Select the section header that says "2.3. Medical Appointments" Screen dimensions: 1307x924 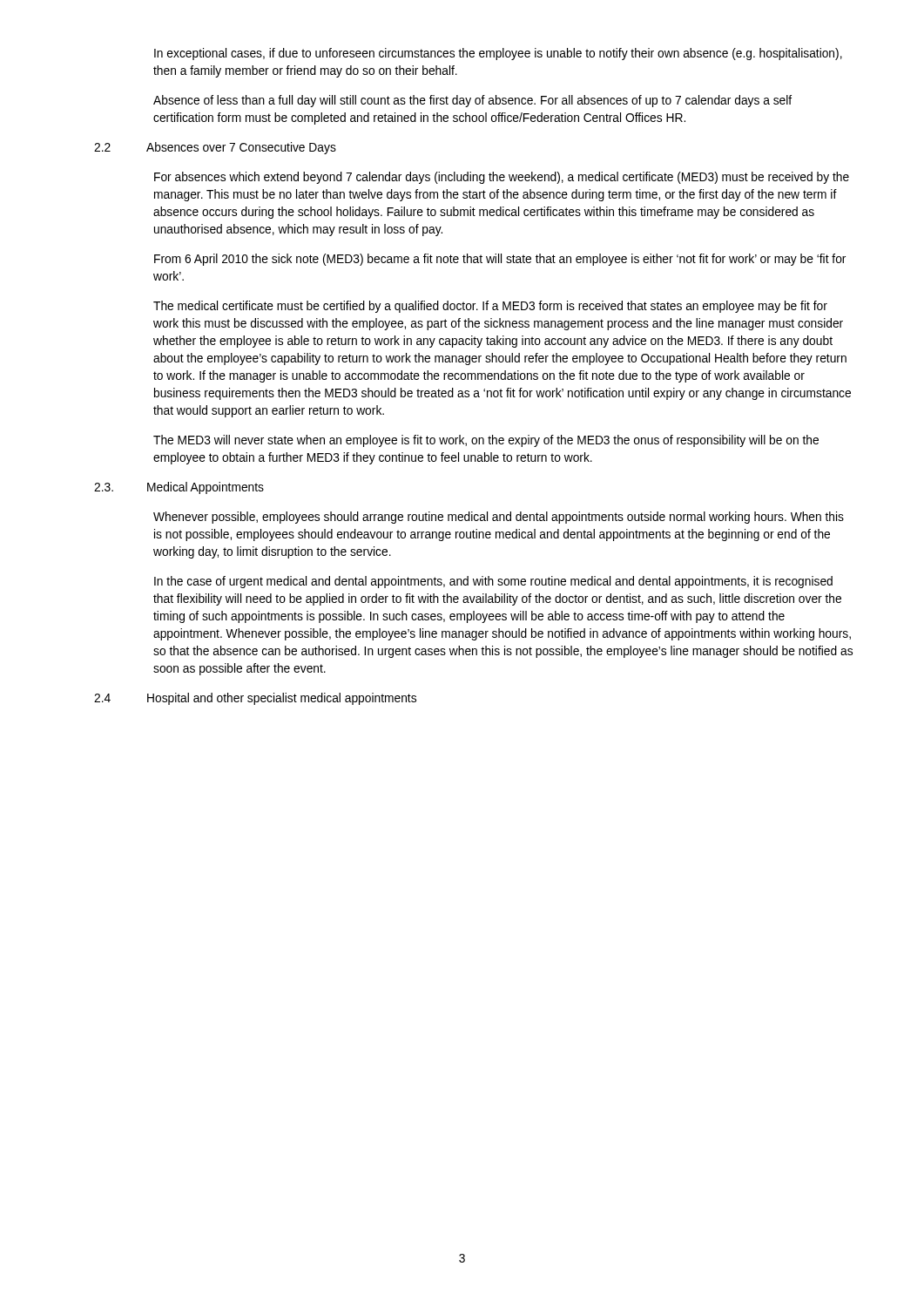click(179, 488)
